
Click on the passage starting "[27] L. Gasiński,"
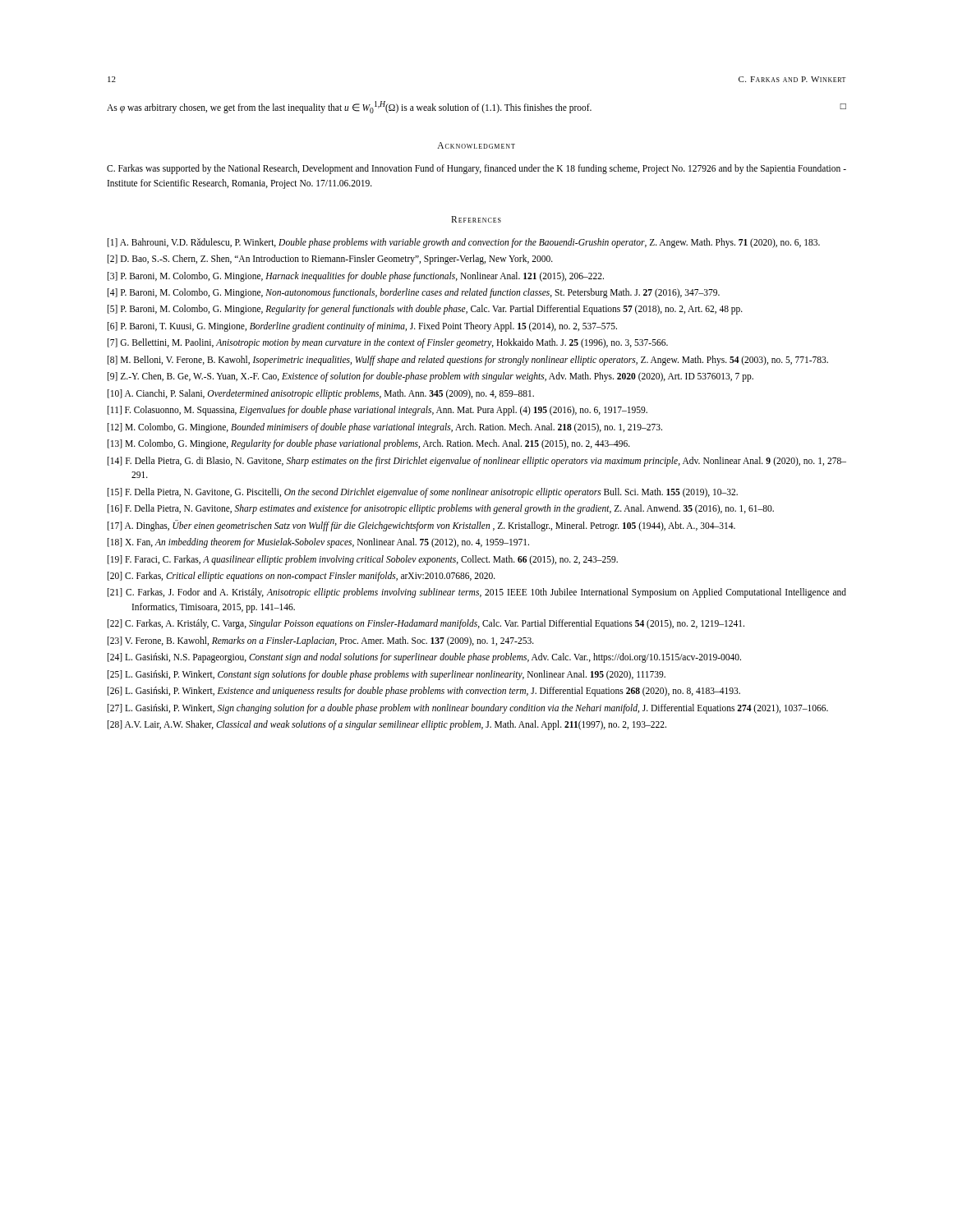[468, 708]
